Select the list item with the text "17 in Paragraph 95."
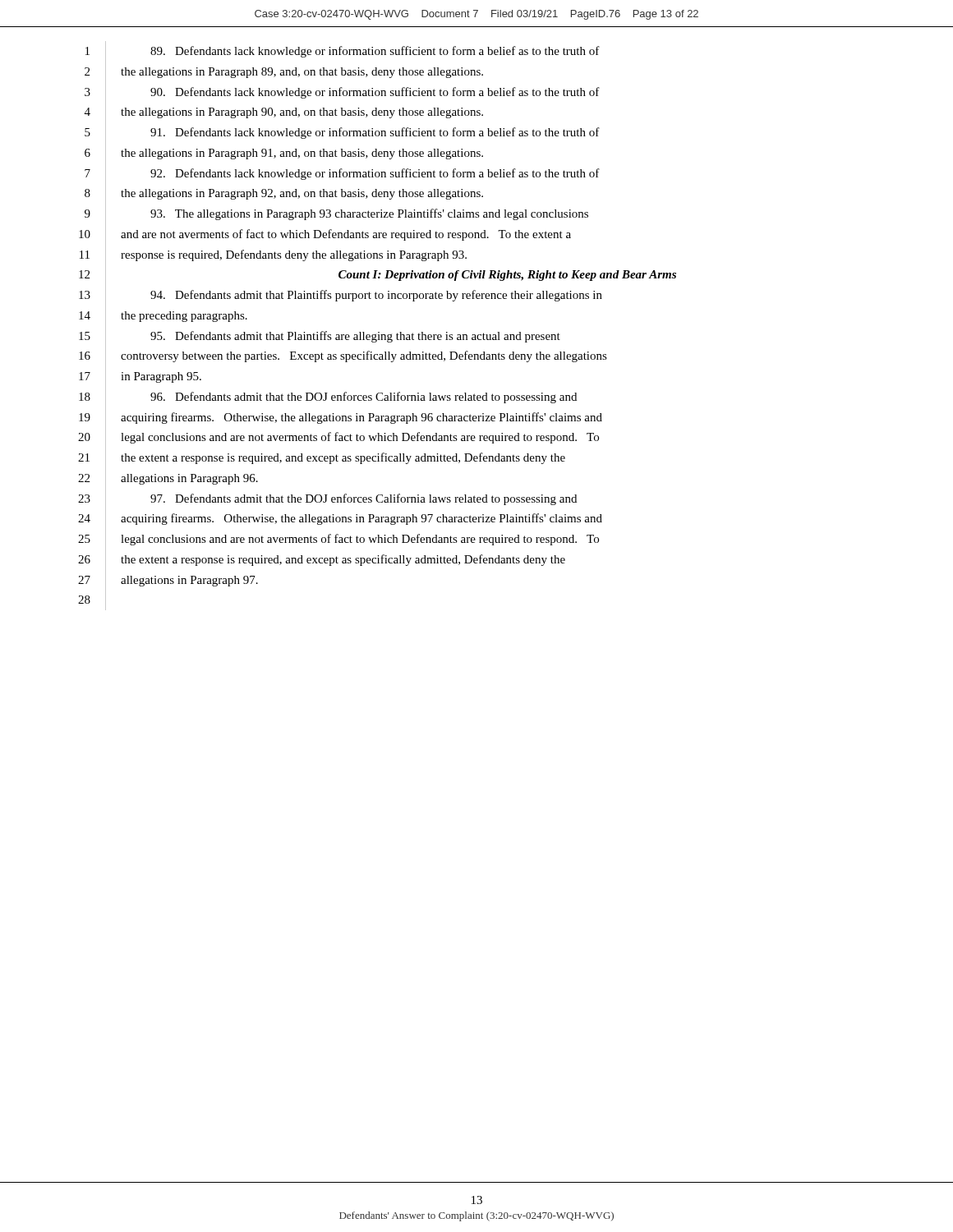953x1232 pixels. [140, 376]
